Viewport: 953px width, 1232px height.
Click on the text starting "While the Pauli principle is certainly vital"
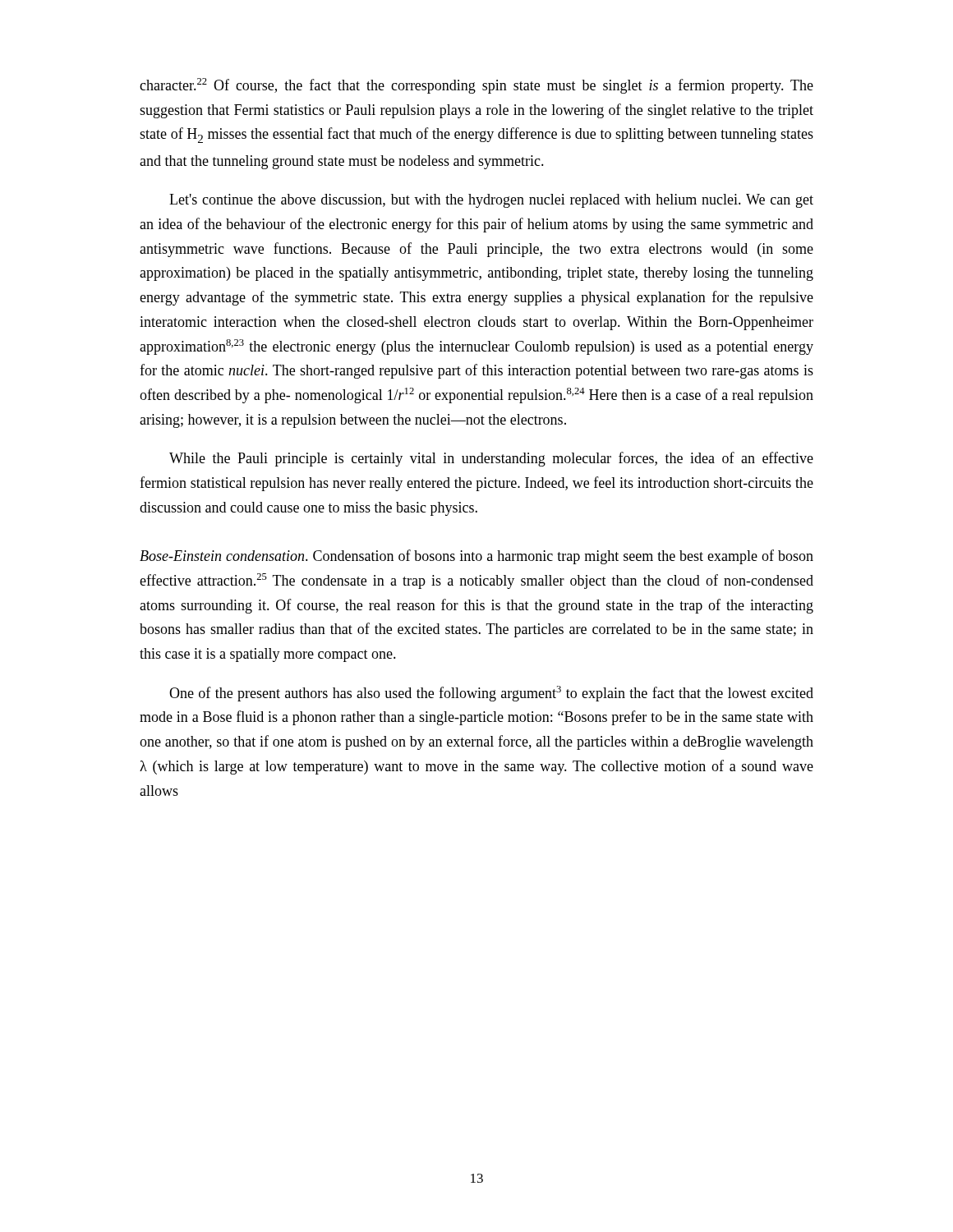coord(476,483)
